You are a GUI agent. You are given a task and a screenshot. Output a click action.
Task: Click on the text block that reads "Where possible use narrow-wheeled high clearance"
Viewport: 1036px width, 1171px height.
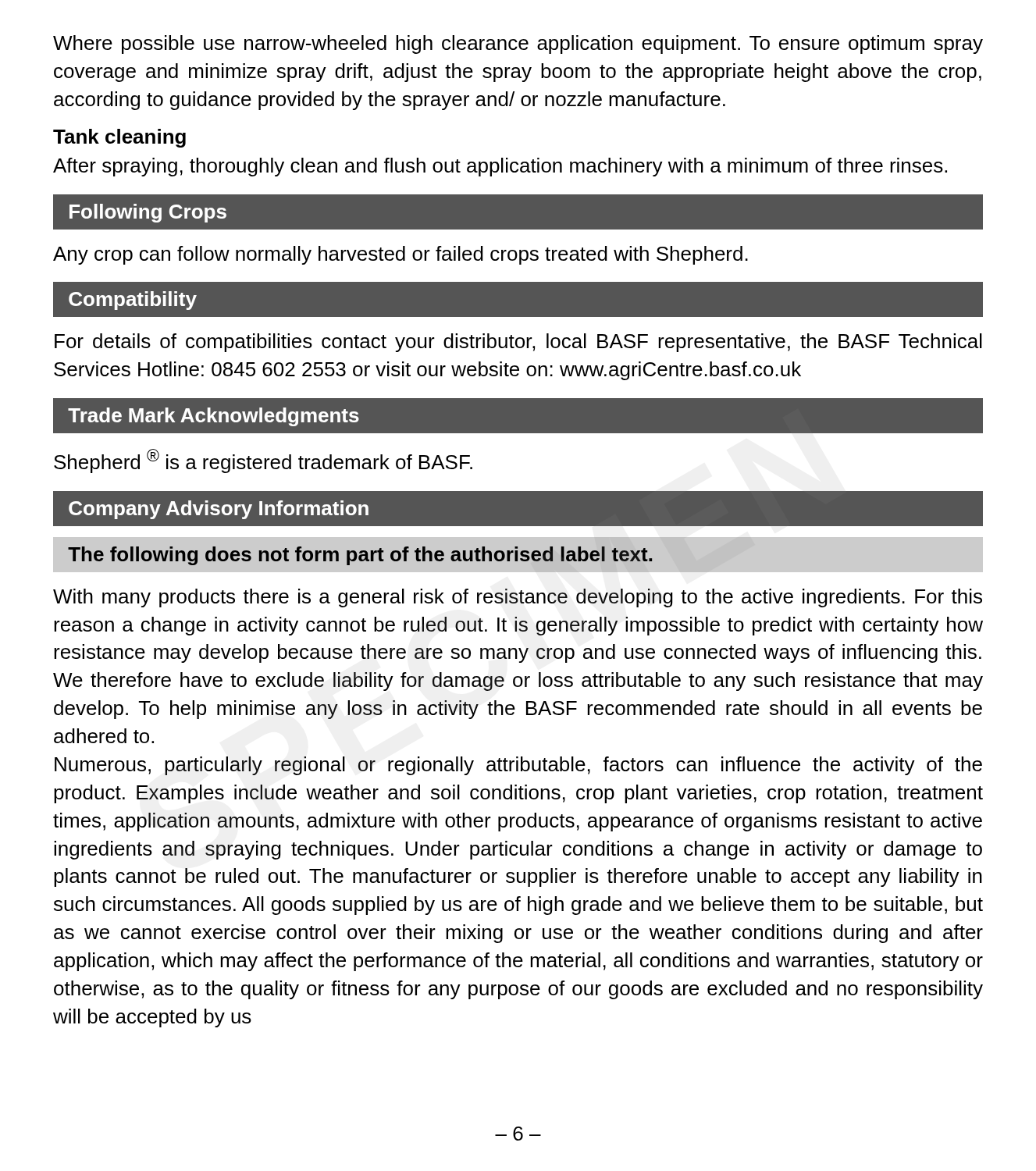518,71
